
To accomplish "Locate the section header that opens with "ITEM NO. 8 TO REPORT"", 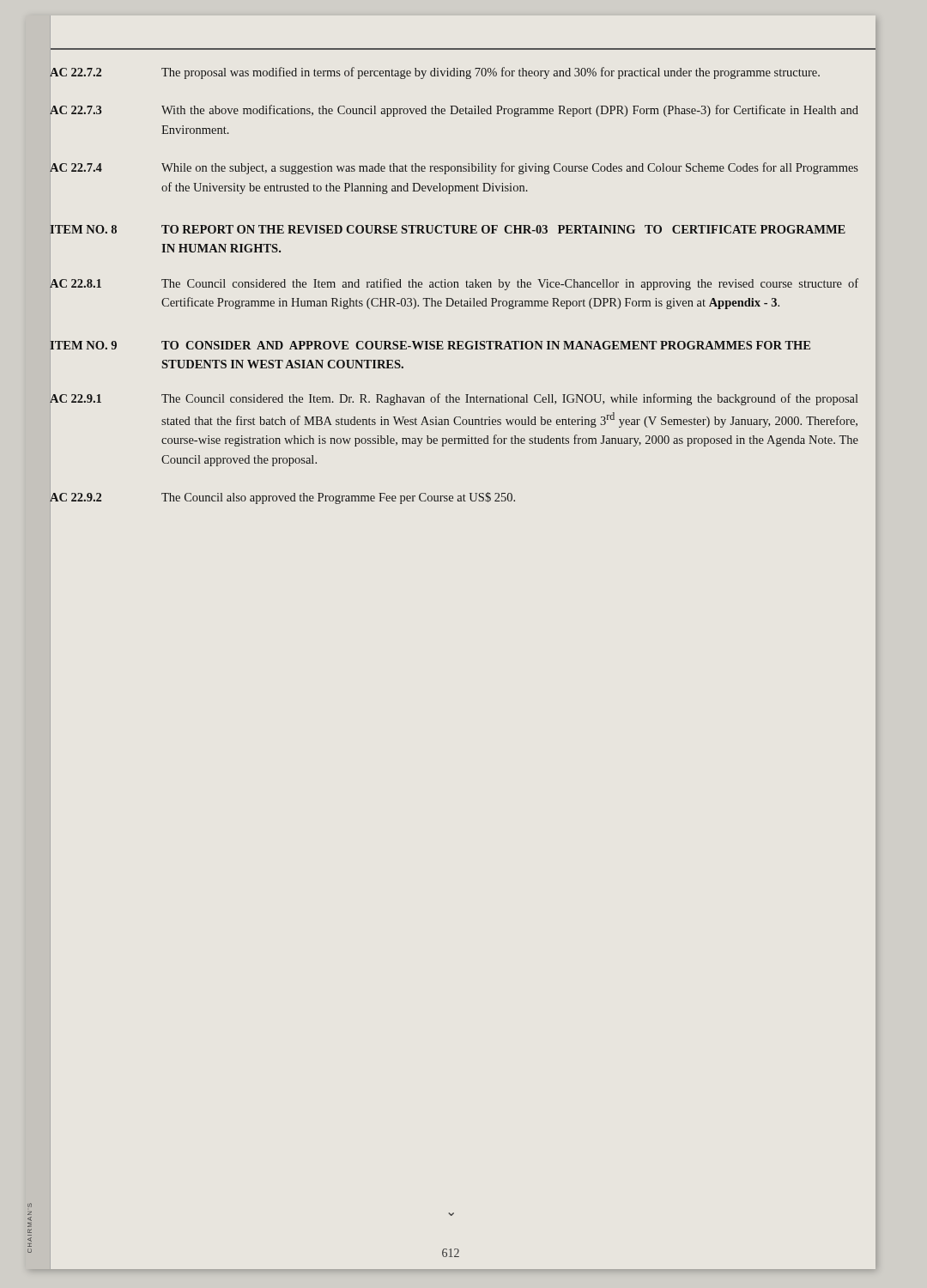I will pos(454,240).
